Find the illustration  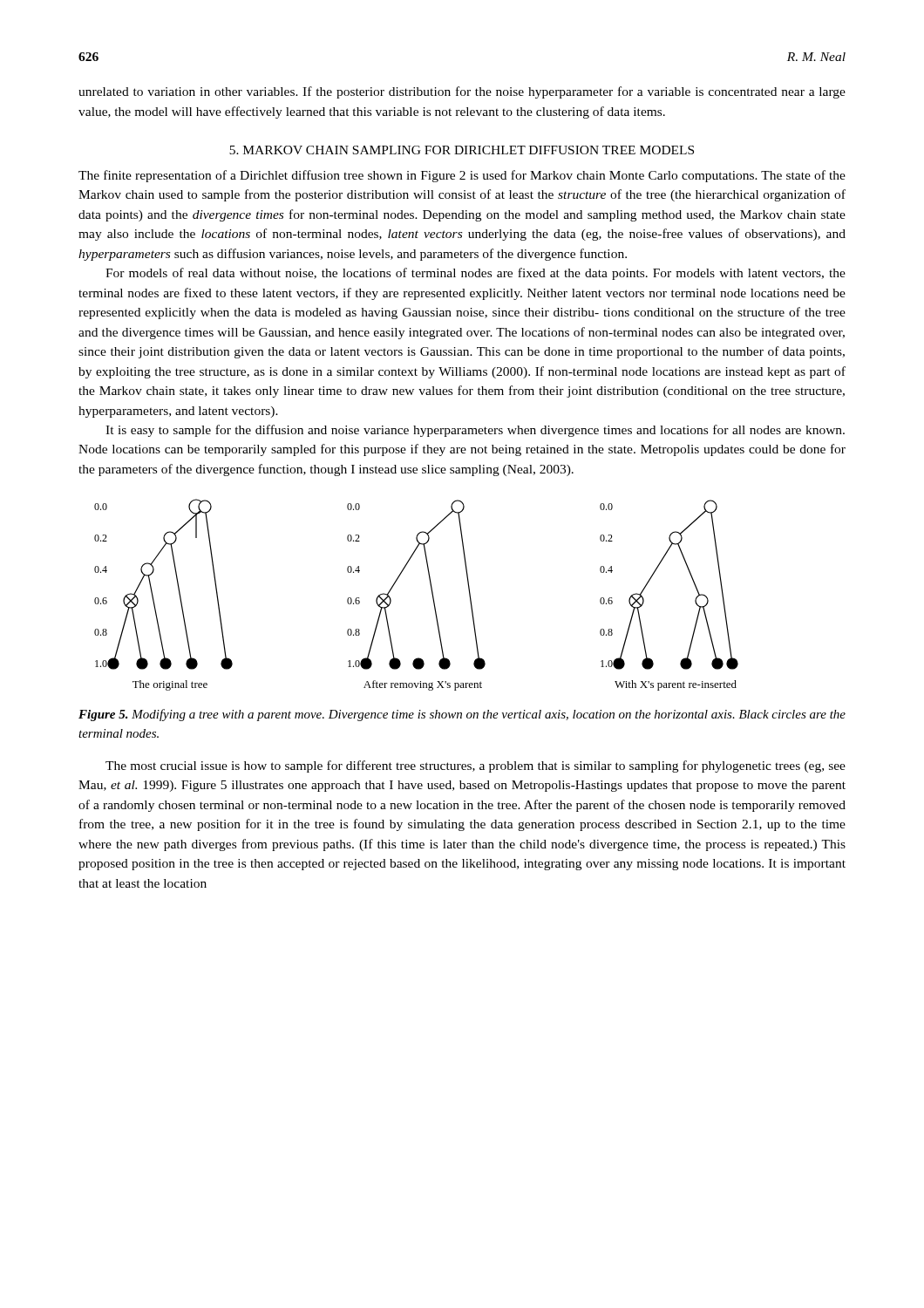[462, 621]
